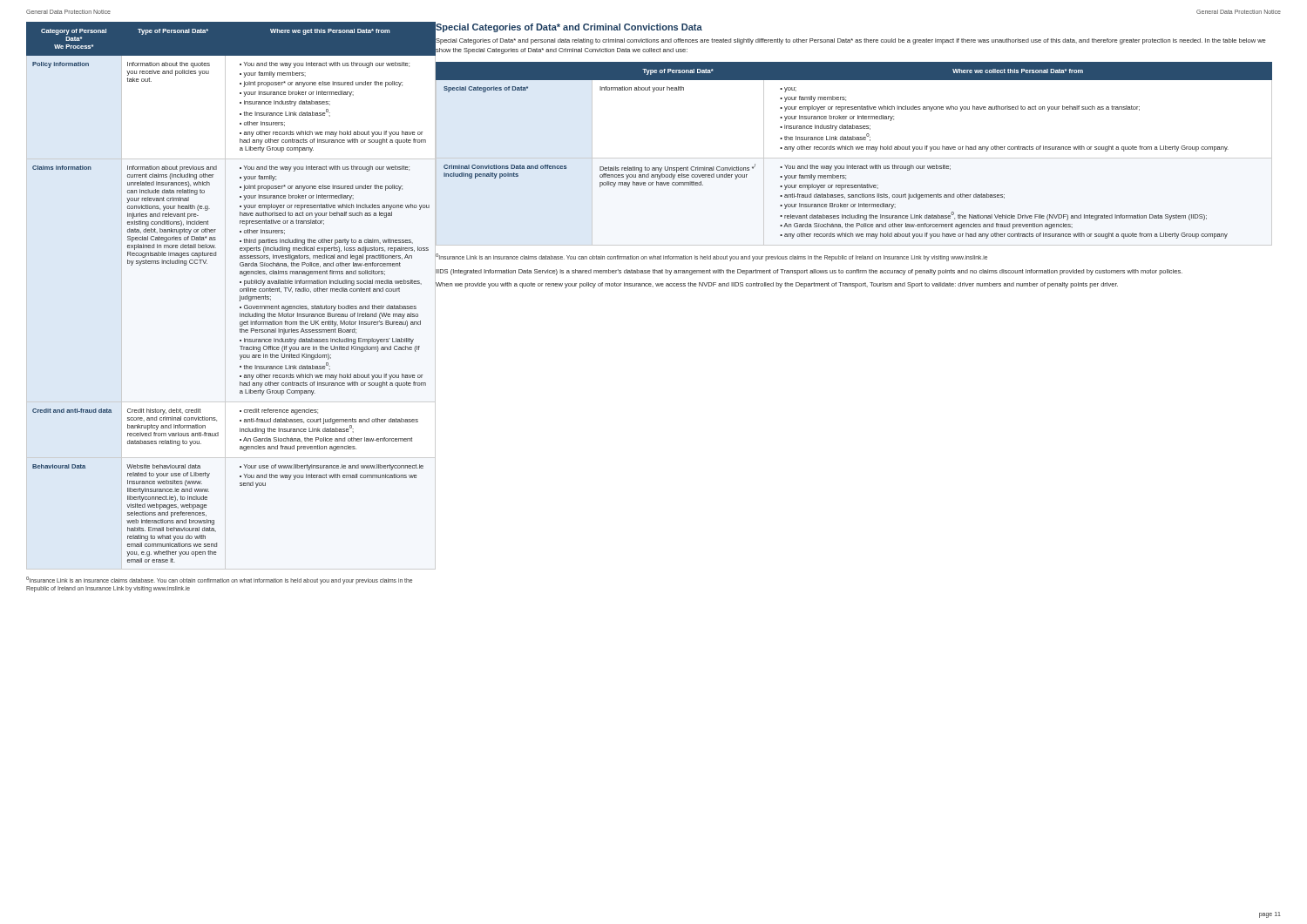Image resolution: width=1307 pixels, height=924 pixels.
Task: Select the table that reads "Credit and anti-fraud data"
Action: (x=222, y=295)
